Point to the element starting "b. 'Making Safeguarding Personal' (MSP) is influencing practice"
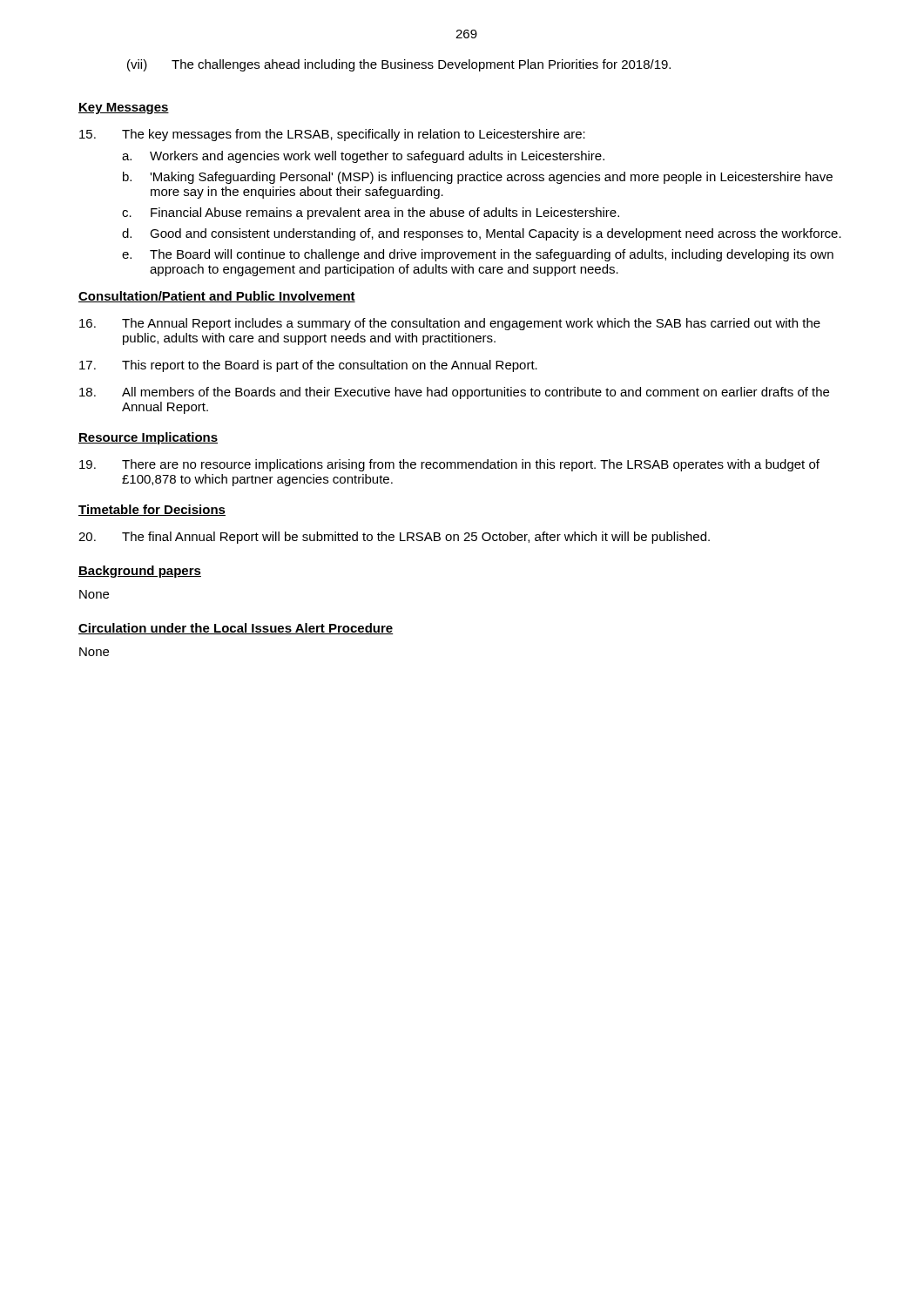924x1307 pixels. tap(488, 184)
